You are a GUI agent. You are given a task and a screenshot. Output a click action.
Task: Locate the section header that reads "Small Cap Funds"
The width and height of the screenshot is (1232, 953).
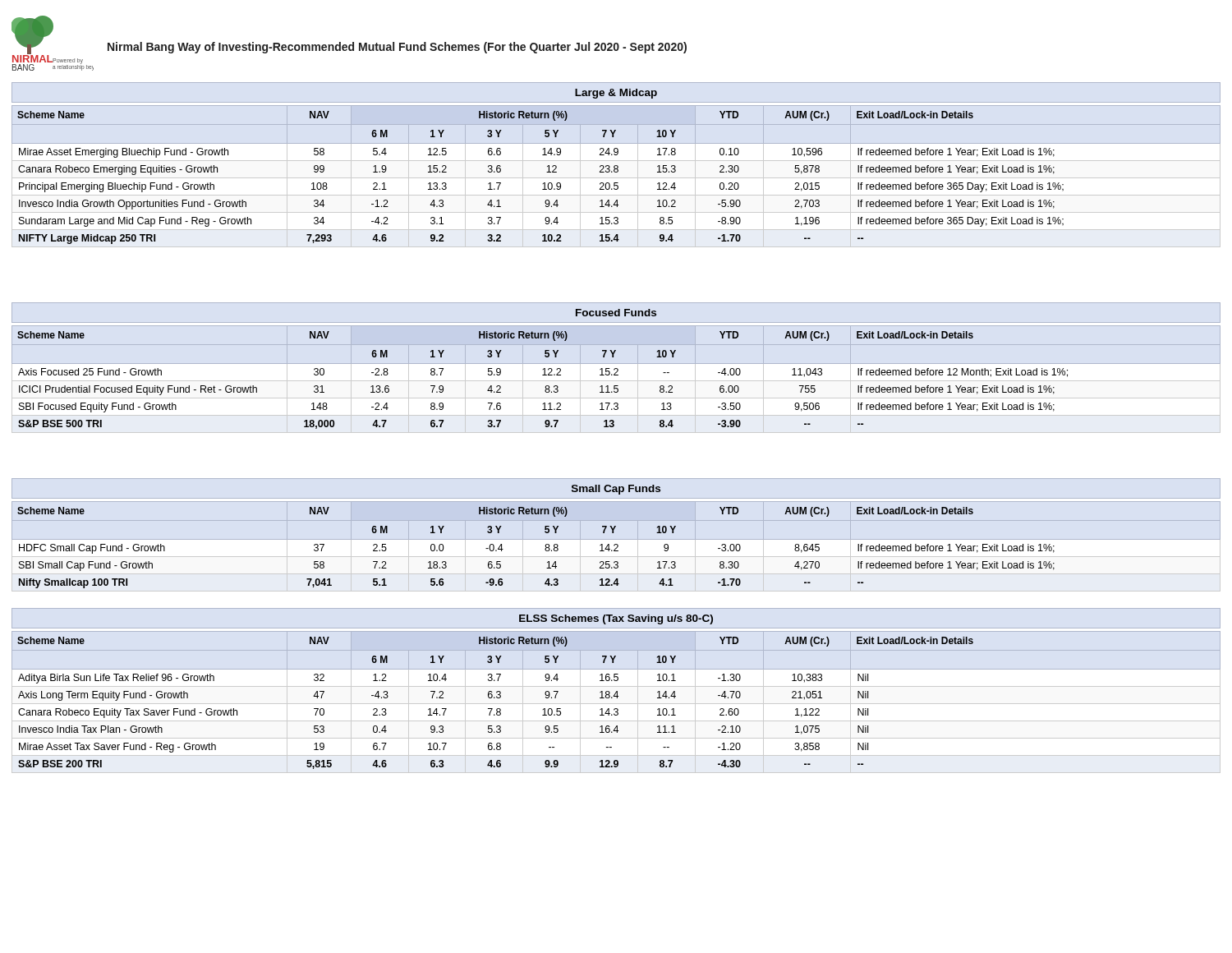(x=616, y=488)
